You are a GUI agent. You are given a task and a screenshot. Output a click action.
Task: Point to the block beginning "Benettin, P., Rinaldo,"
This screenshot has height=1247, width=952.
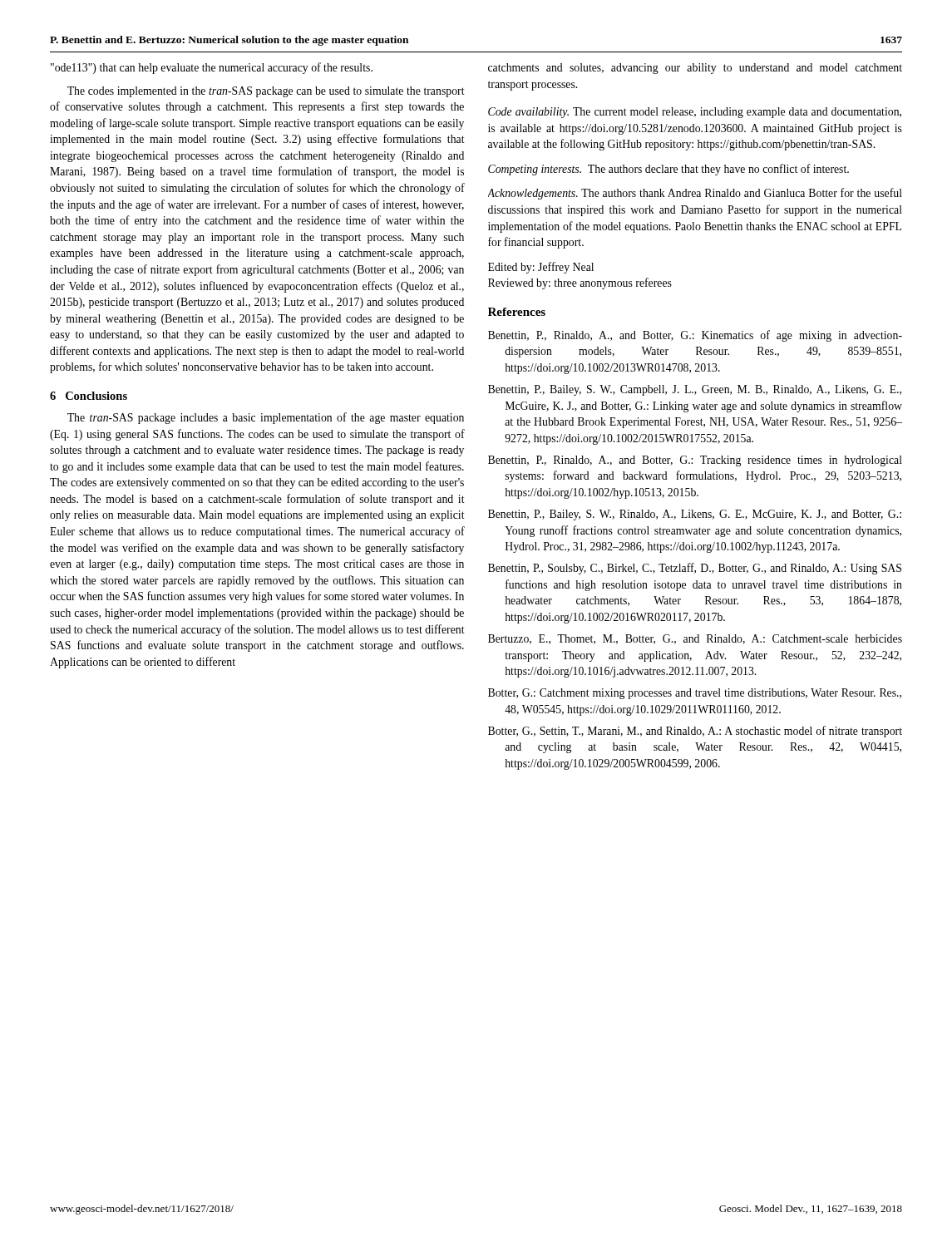695,550
